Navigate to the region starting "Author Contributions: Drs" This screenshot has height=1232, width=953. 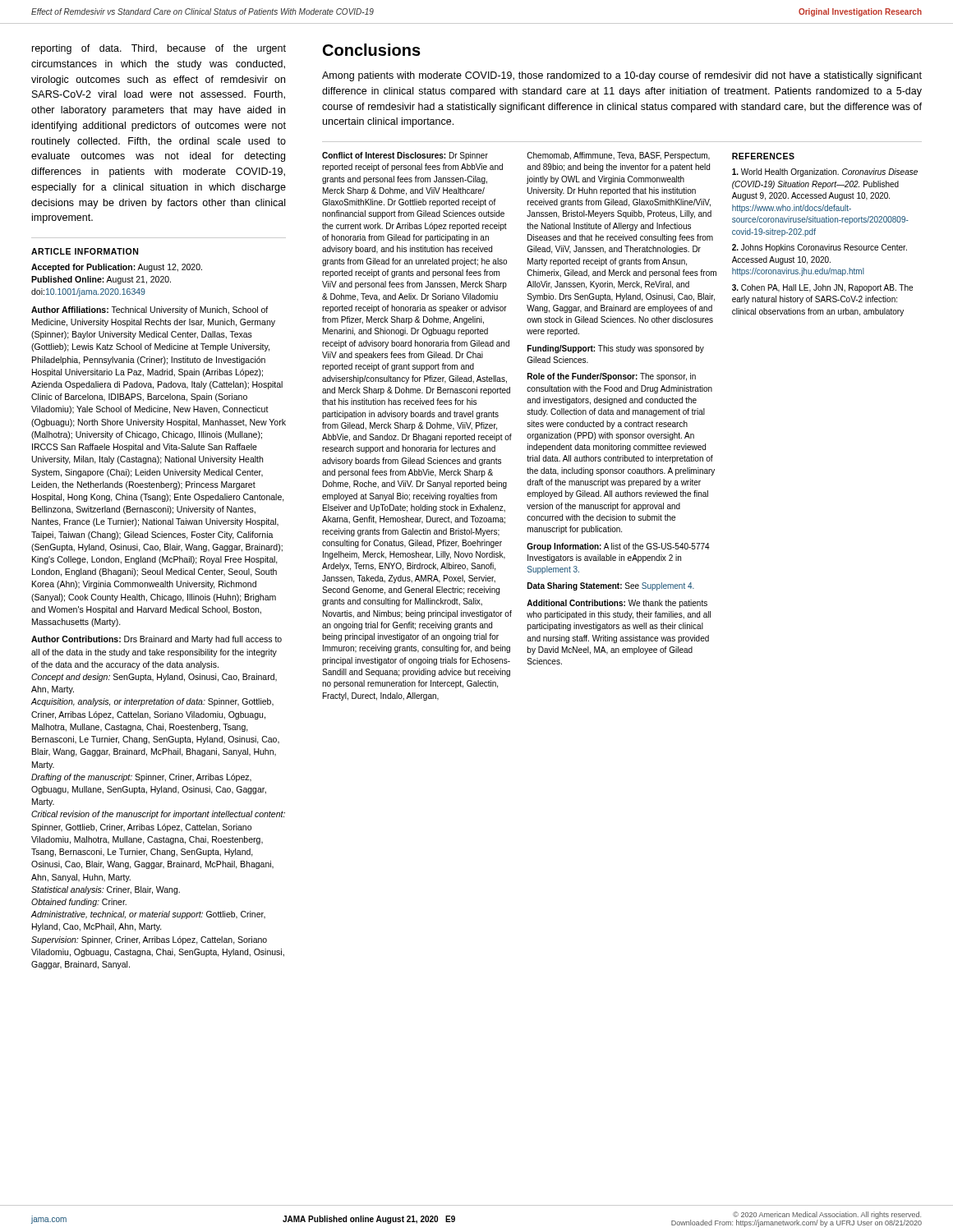tap(158, 802)
